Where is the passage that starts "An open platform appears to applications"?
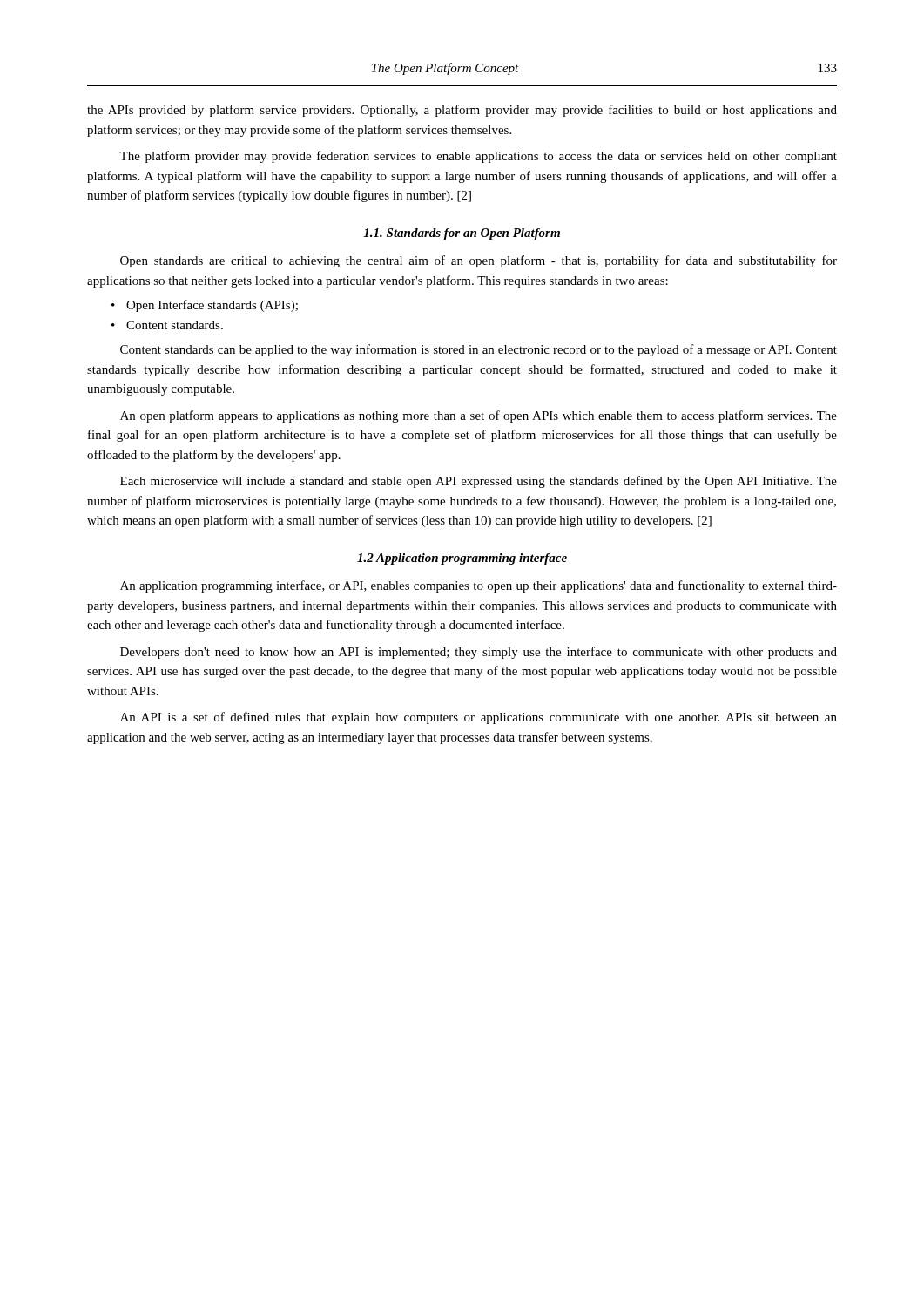The image size is (924, 1307). point(462,435)
